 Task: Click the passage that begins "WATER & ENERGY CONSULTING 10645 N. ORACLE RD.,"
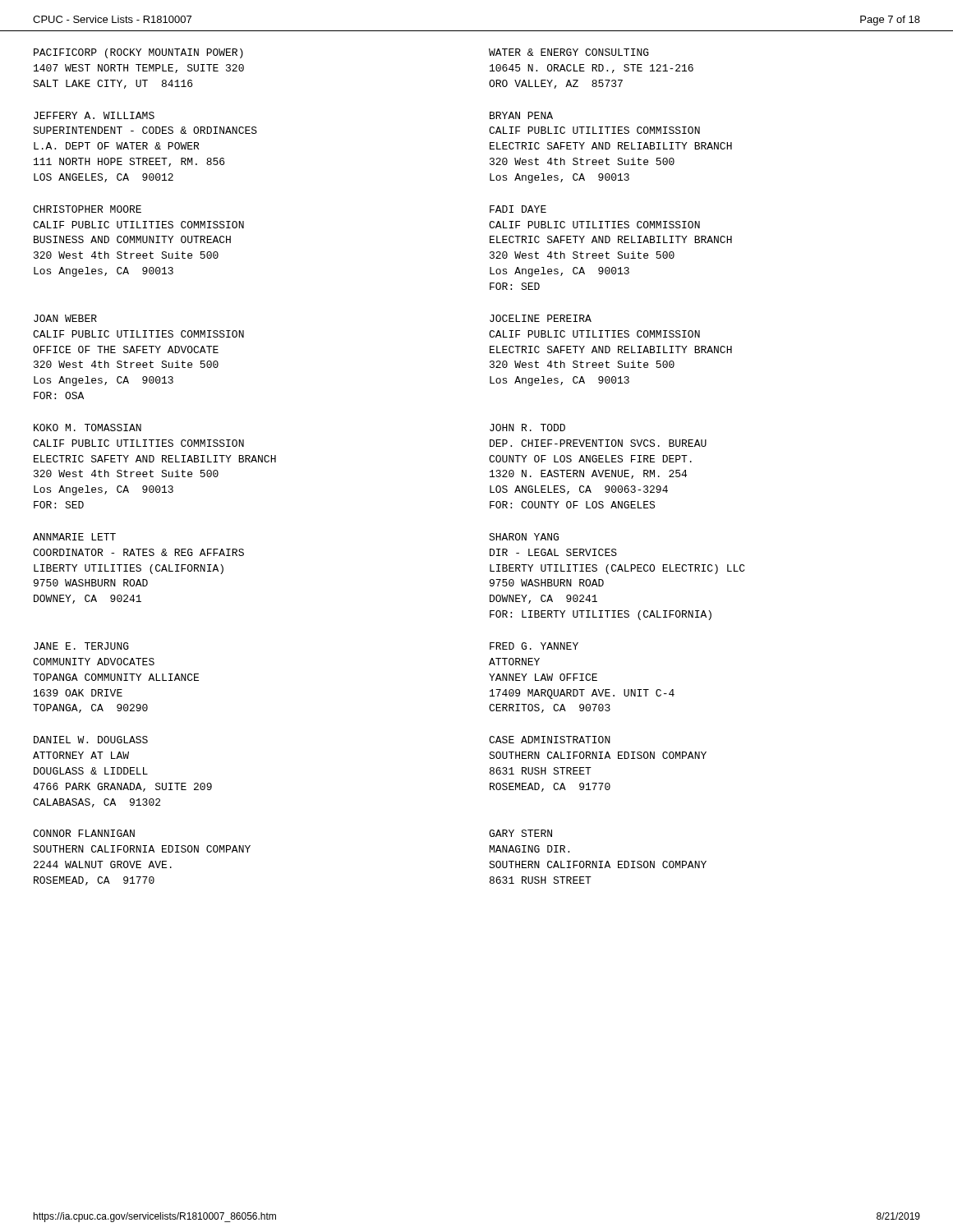click(591, 68)
